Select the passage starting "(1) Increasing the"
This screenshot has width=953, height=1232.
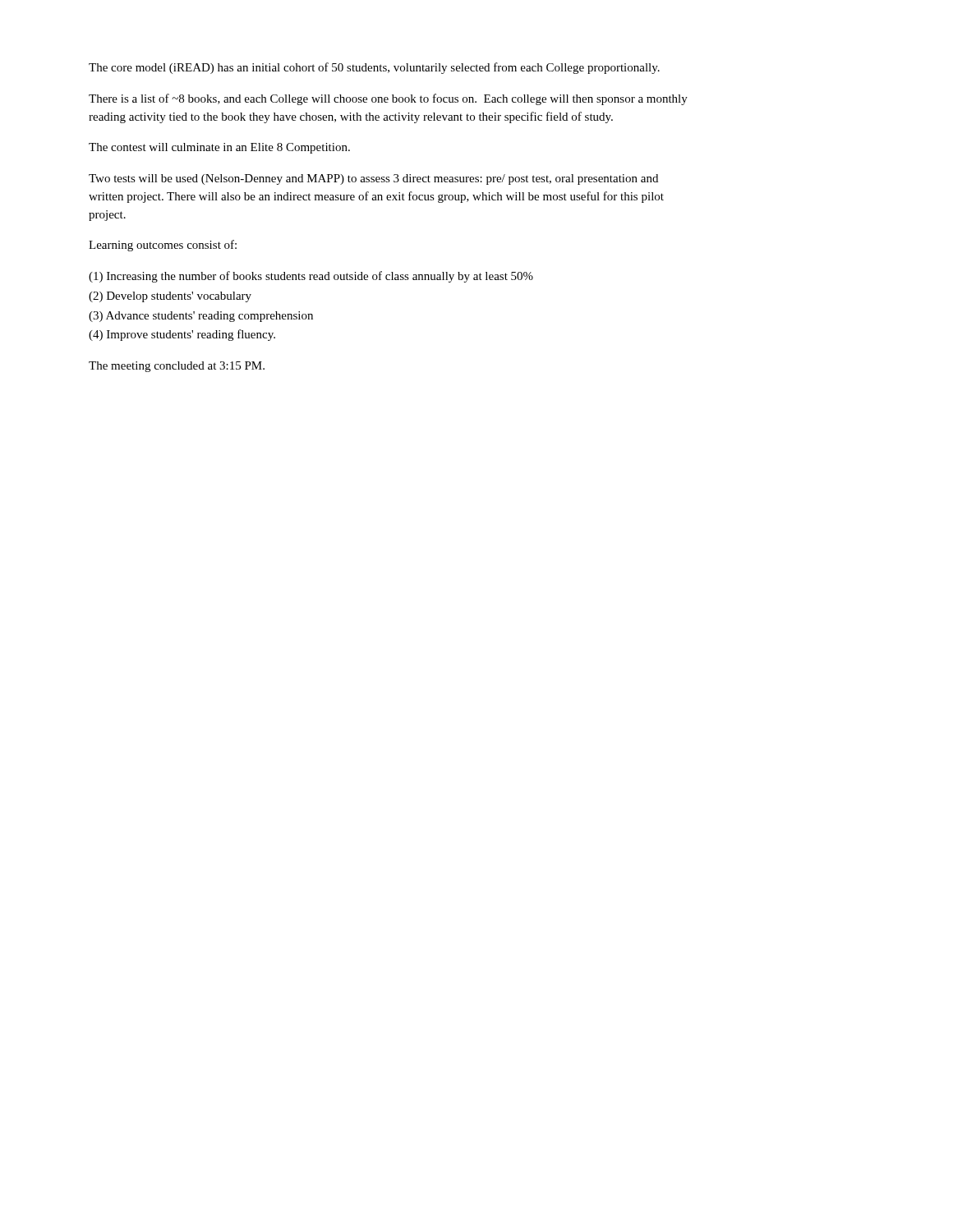click(x=311, y=276)
